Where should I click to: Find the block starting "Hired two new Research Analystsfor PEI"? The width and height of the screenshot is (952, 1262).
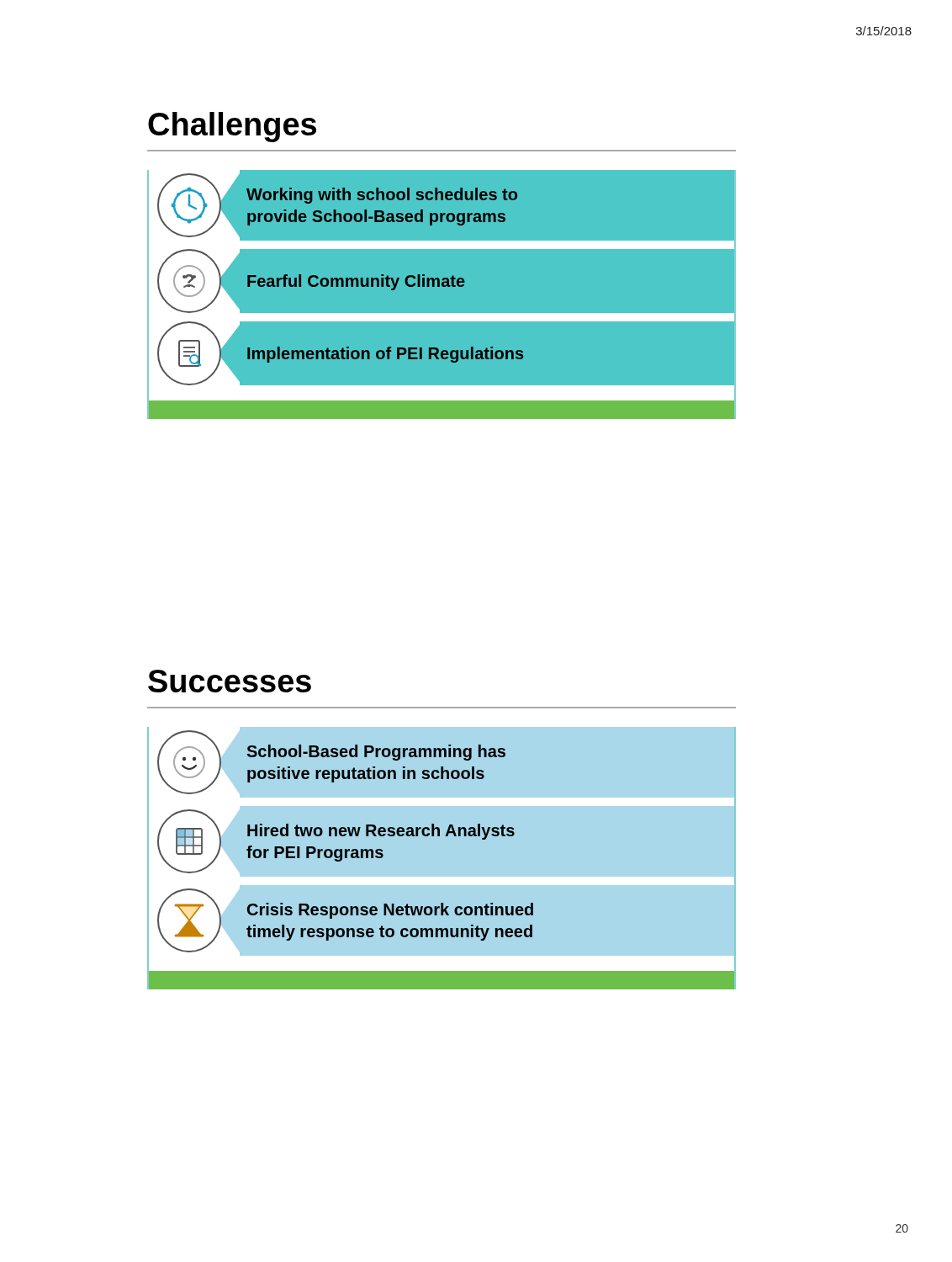tap(446, 841)
